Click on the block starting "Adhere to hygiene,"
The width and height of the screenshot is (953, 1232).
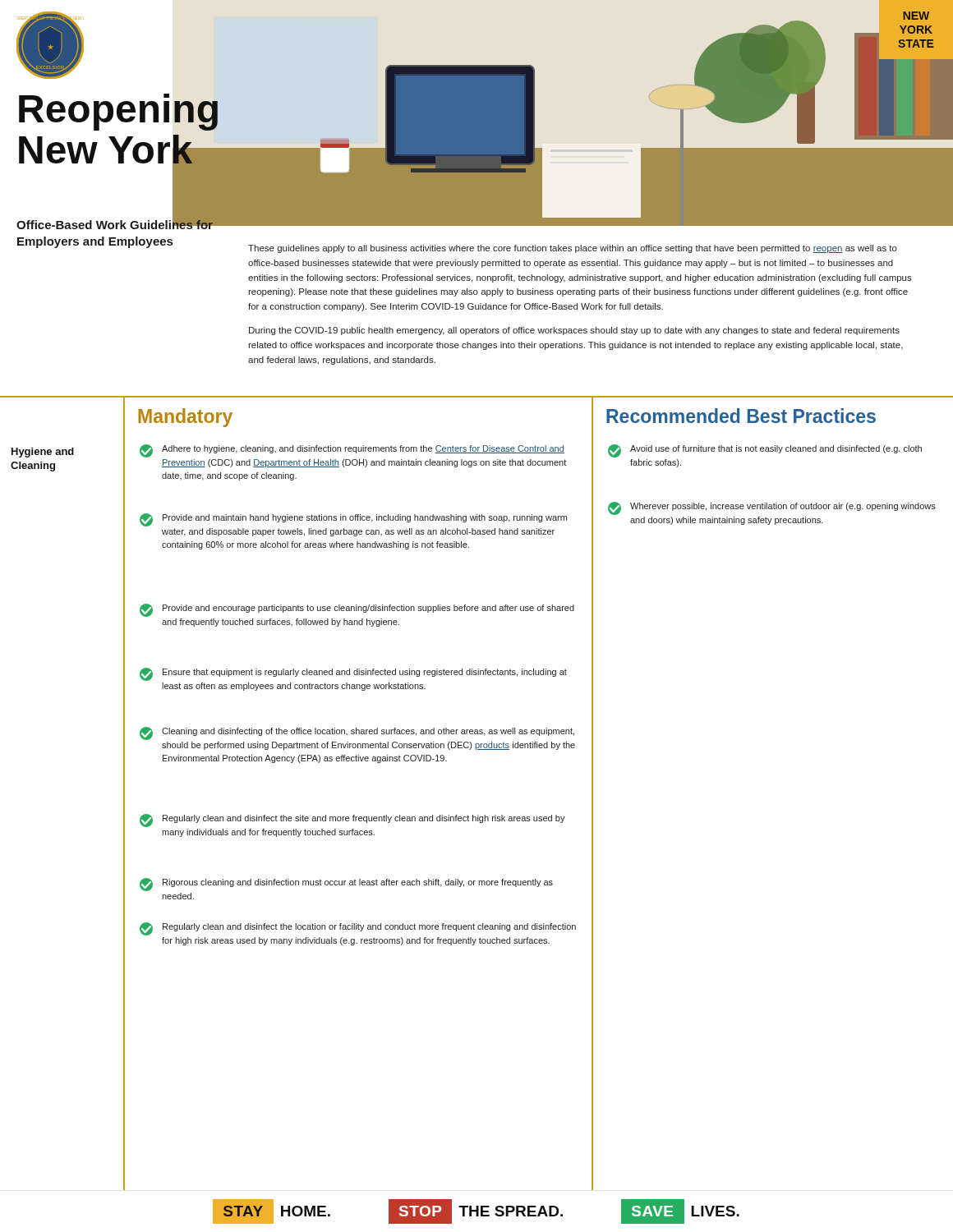358,462
